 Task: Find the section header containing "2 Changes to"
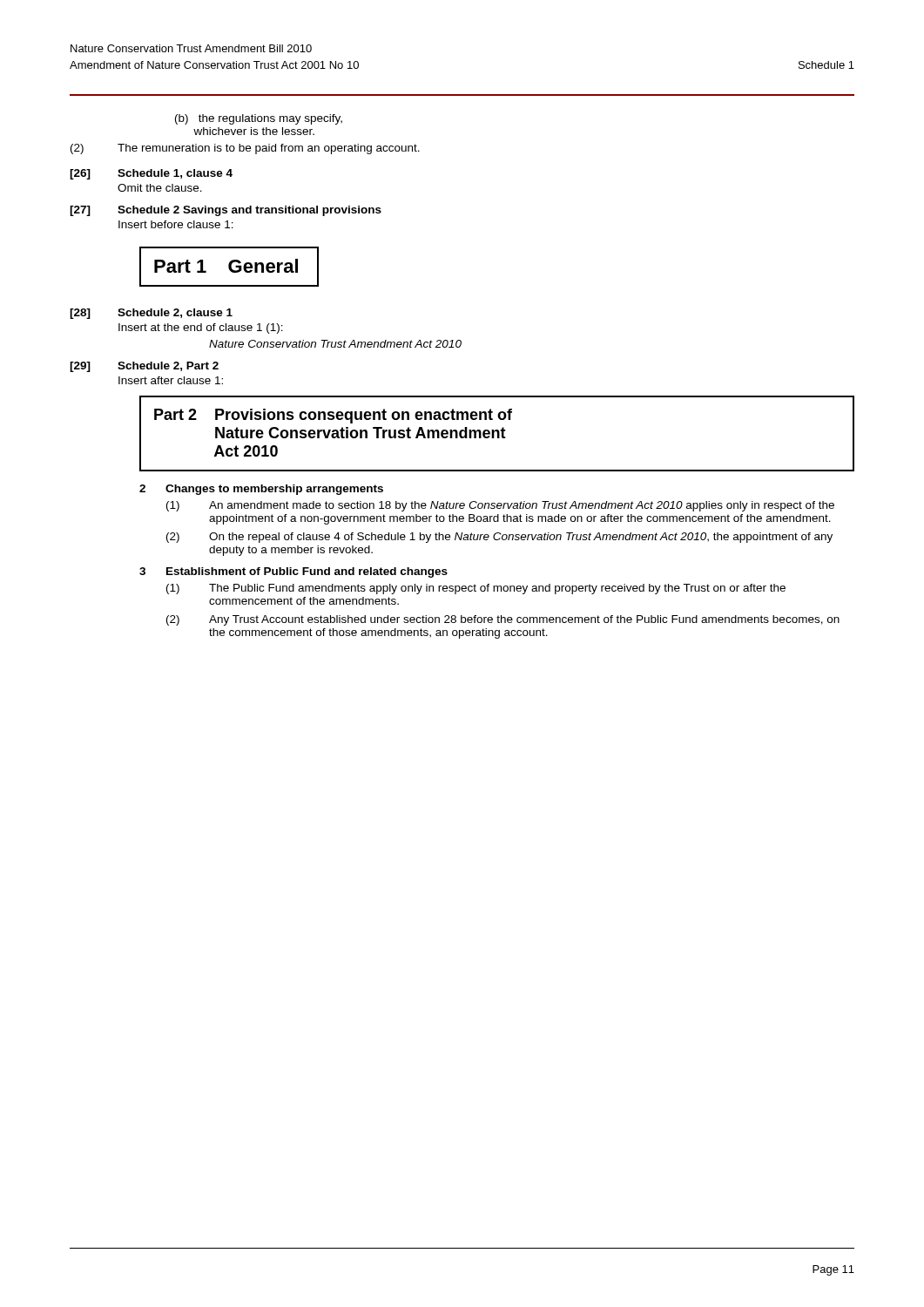click(261, 490)
